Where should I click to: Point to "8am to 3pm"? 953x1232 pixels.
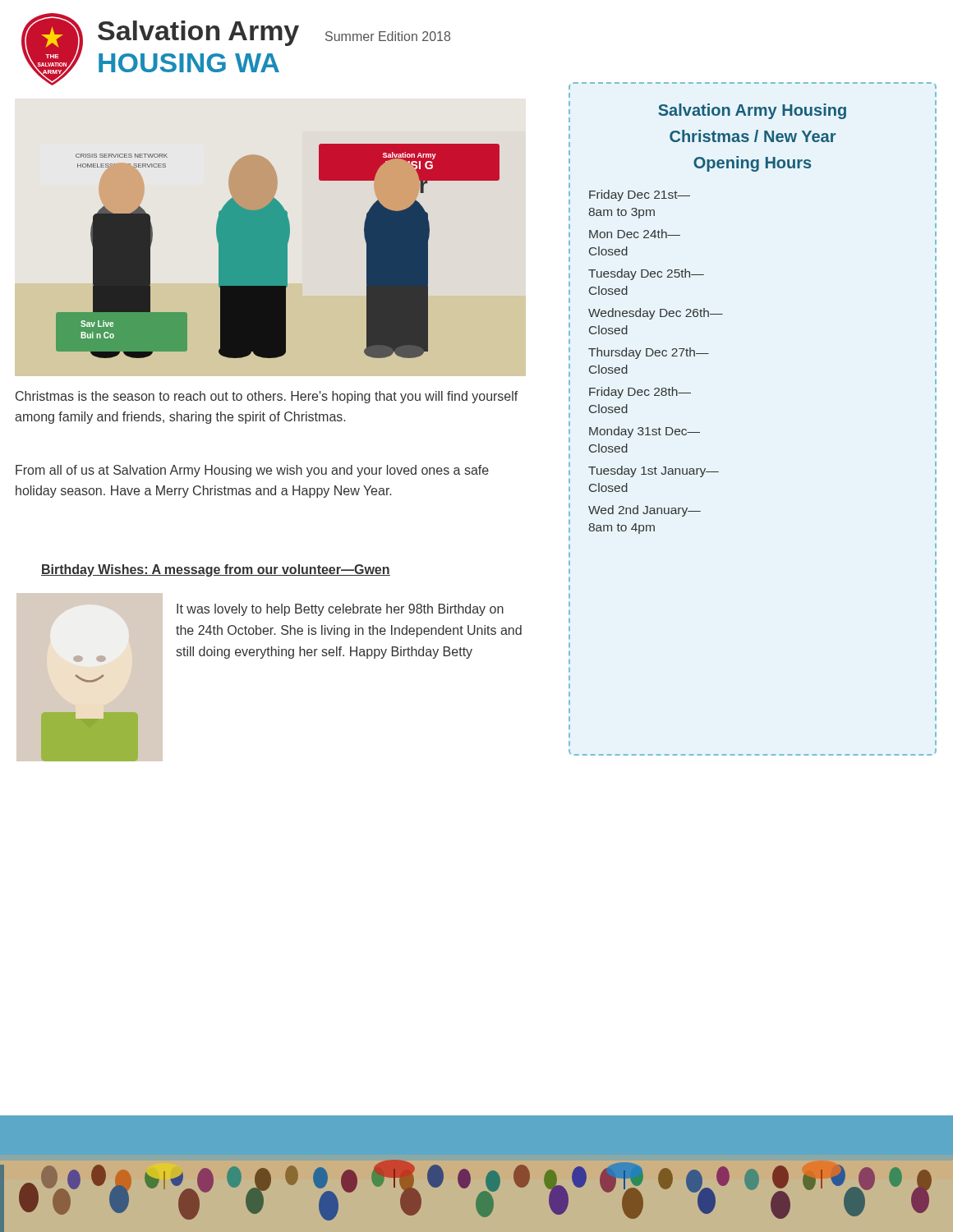click(622, 211)
